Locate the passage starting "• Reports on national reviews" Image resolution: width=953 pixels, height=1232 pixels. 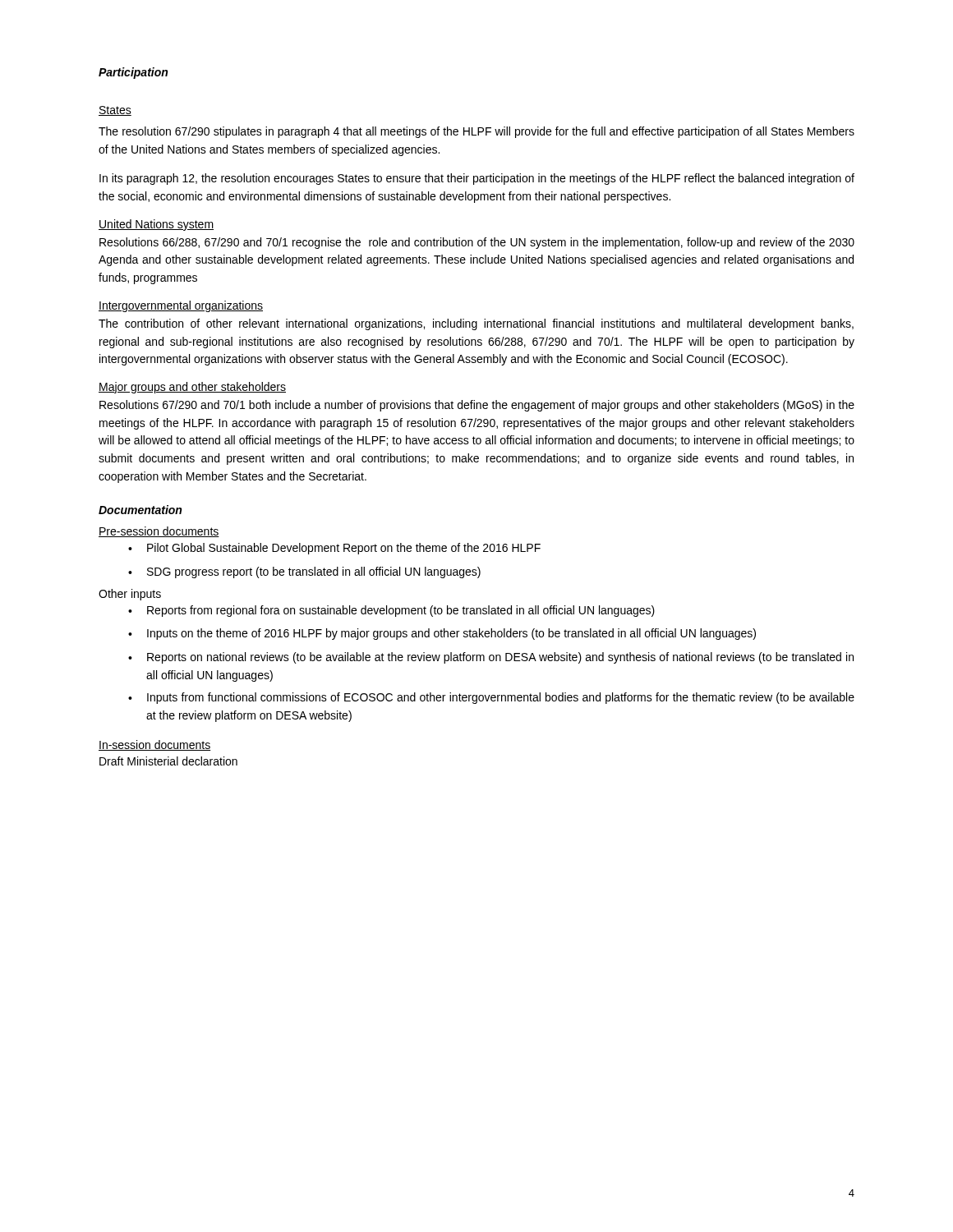click(x=491, y=667)
